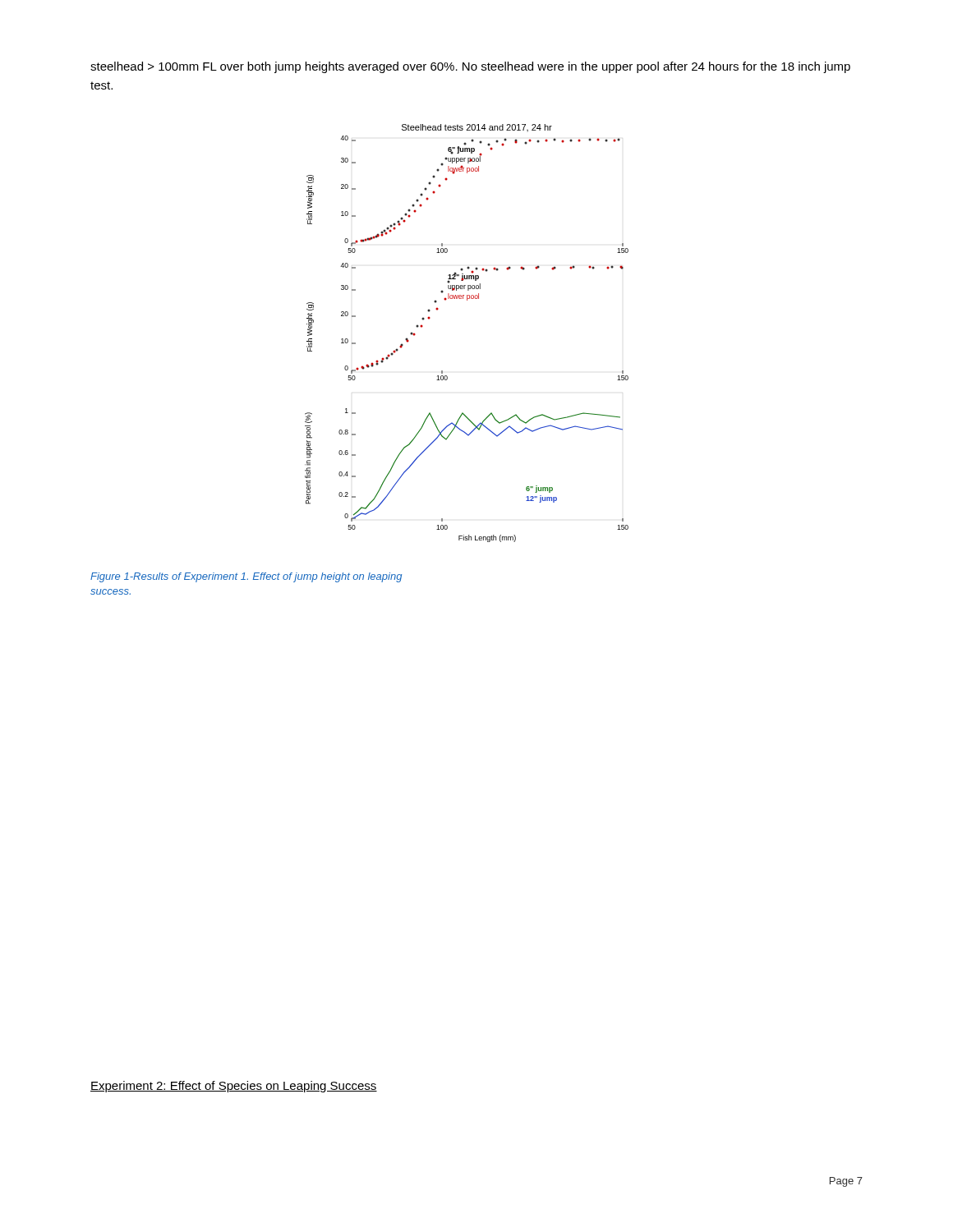This screenshot has width=953, height=1232.
Task: Locate the element starting "Figure 1-Results of Experiment 1. Effect"
Action: 246,584
